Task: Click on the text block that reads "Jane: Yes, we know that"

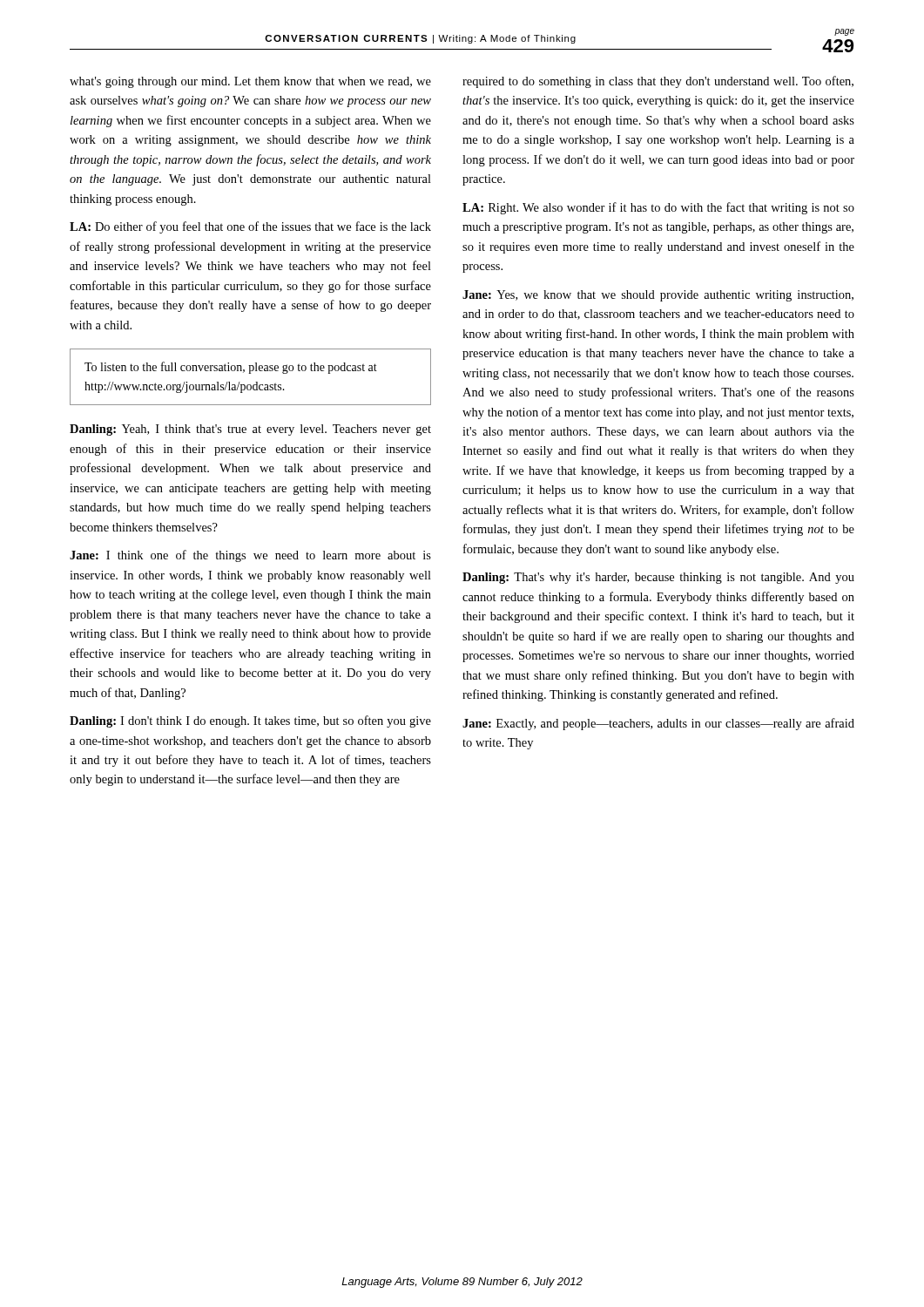Action: [x=658, y=422]
